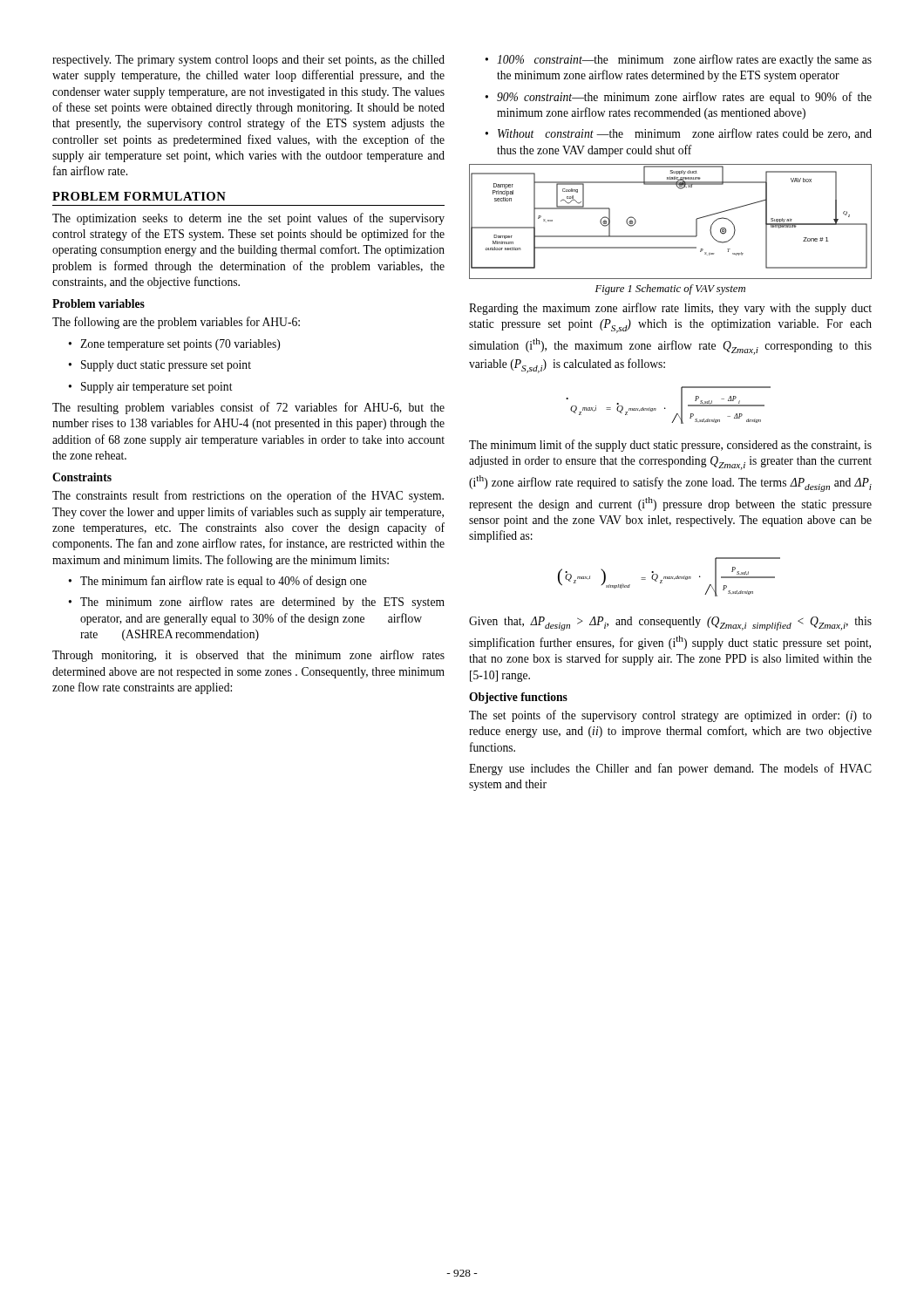The image size is (924, 1308).
Task: Click the formula that begins "• Q z max,i"
Action: click(x=670, y=405)
